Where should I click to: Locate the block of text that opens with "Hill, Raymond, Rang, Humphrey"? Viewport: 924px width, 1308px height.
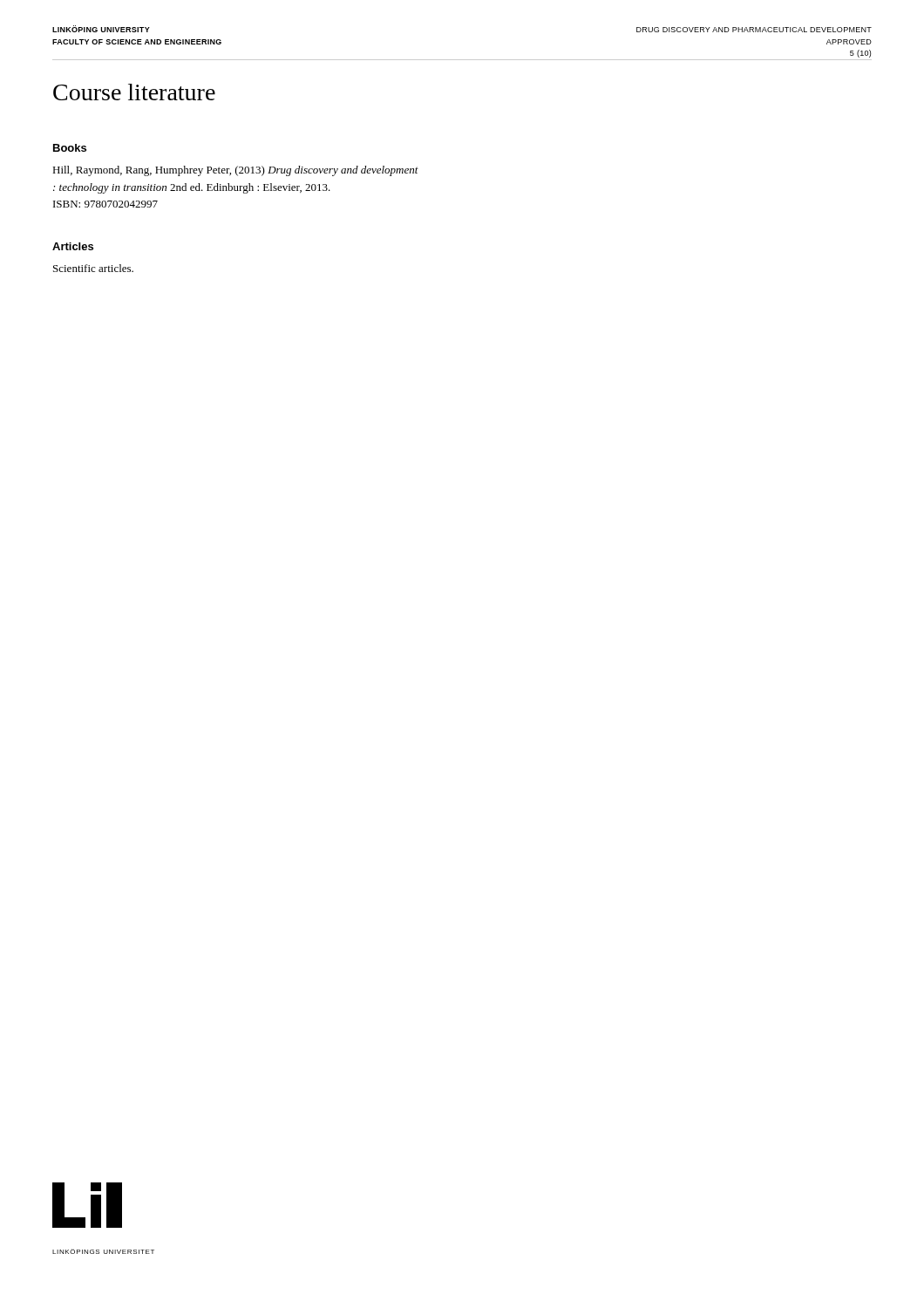[x=235, y=171]
